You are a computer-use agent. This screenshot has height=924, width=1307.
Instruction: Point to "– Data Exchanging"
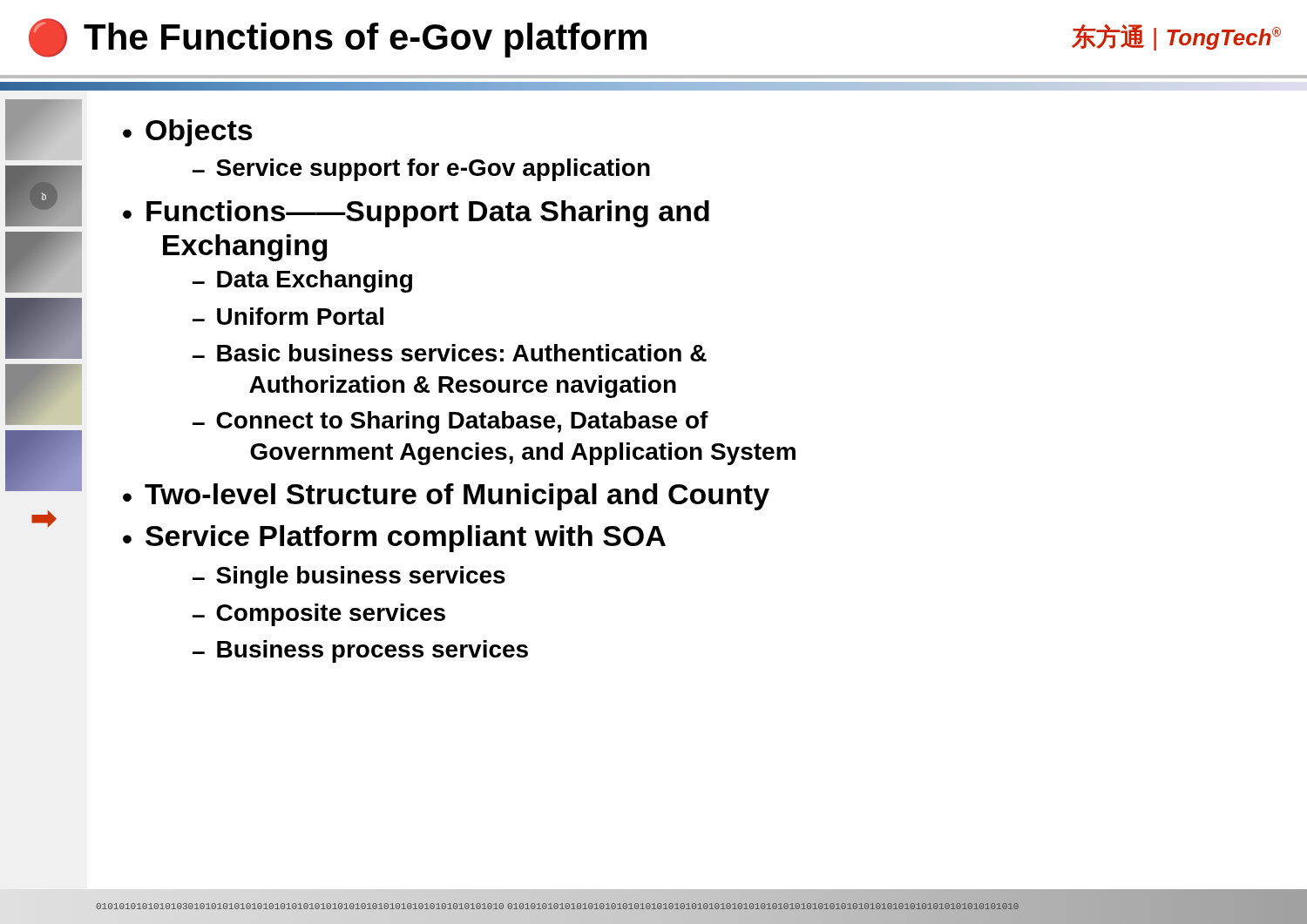click(303, 281)
